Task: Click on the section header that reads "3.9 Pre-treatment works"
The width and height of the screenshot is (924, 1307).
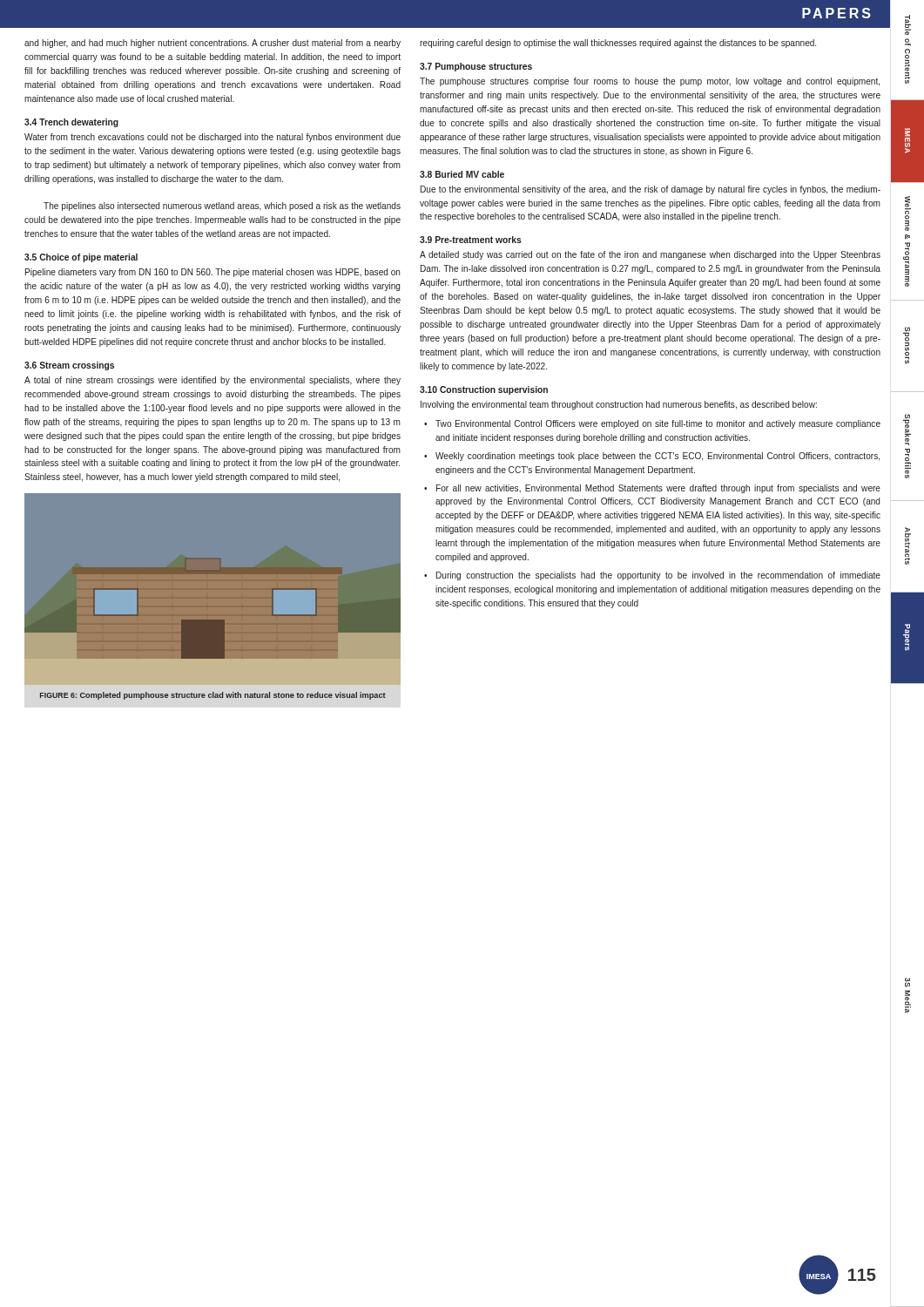Action: click(471, 240)
